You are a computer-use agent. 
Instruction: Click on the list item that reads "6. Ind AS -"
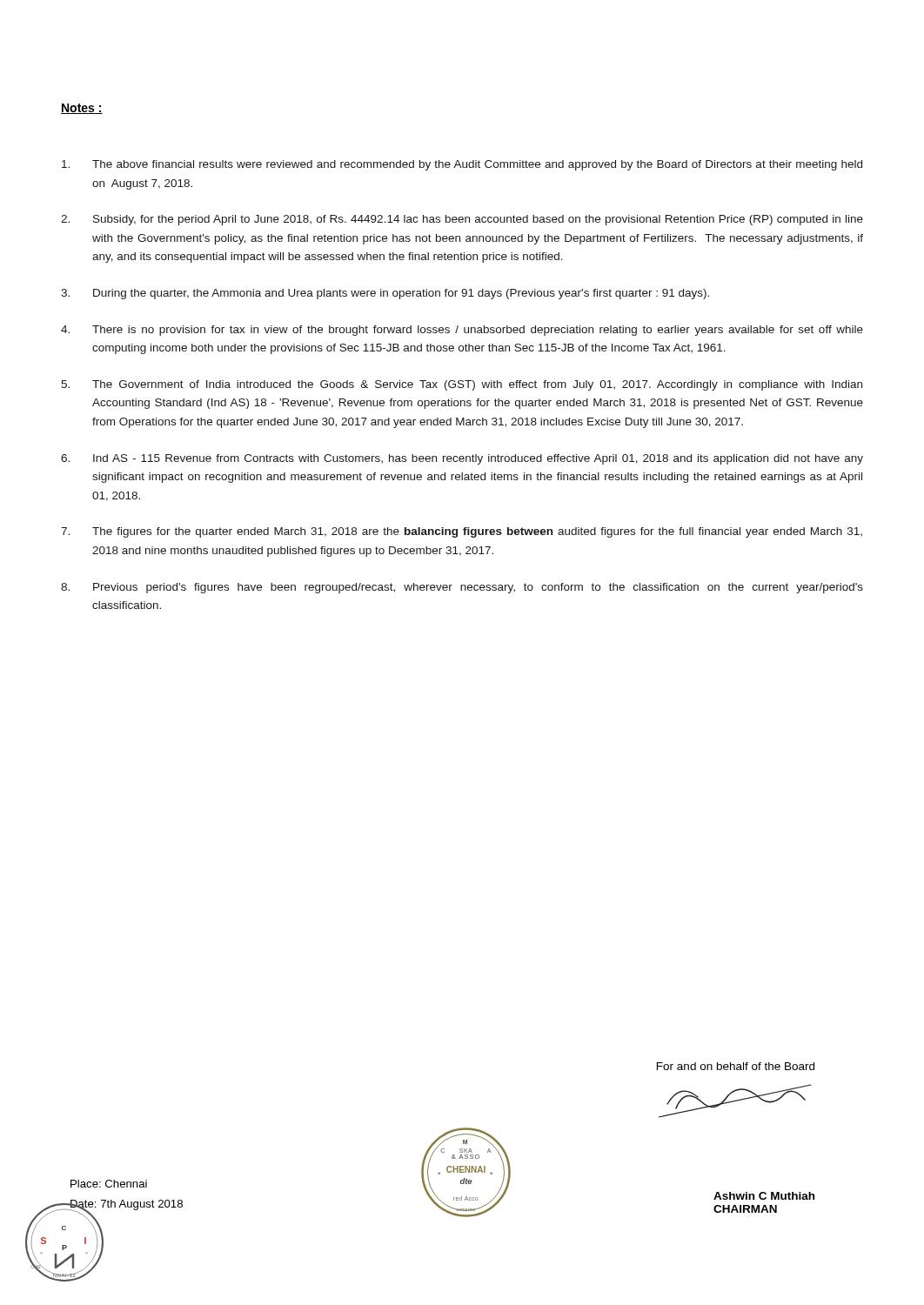click(x=462, y=477)
